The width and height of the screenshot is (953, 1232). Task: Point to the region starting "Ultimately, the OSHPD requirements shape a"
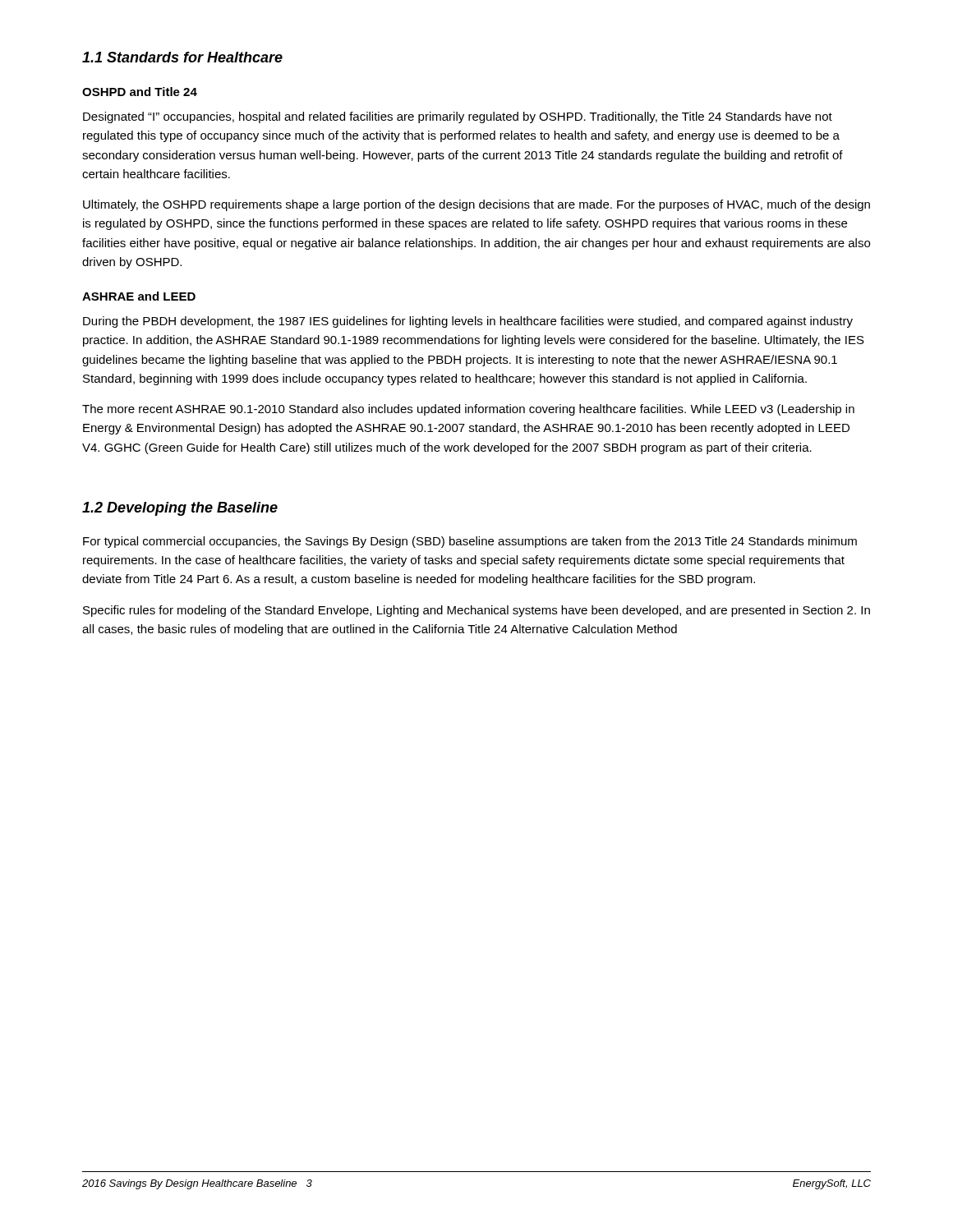tap(476, 233)
